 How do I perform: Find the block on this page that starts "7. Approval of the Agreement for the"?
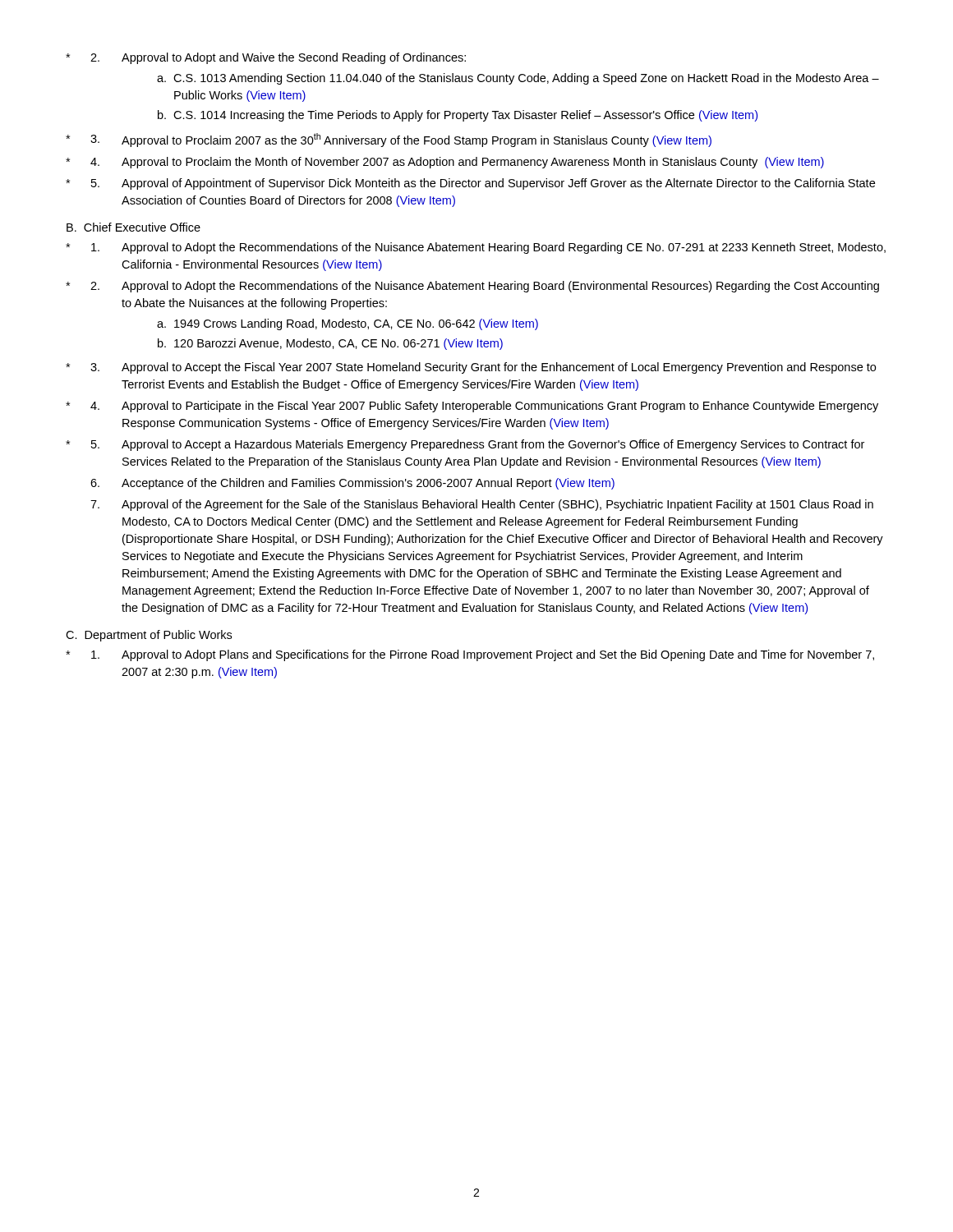[476, 557]
